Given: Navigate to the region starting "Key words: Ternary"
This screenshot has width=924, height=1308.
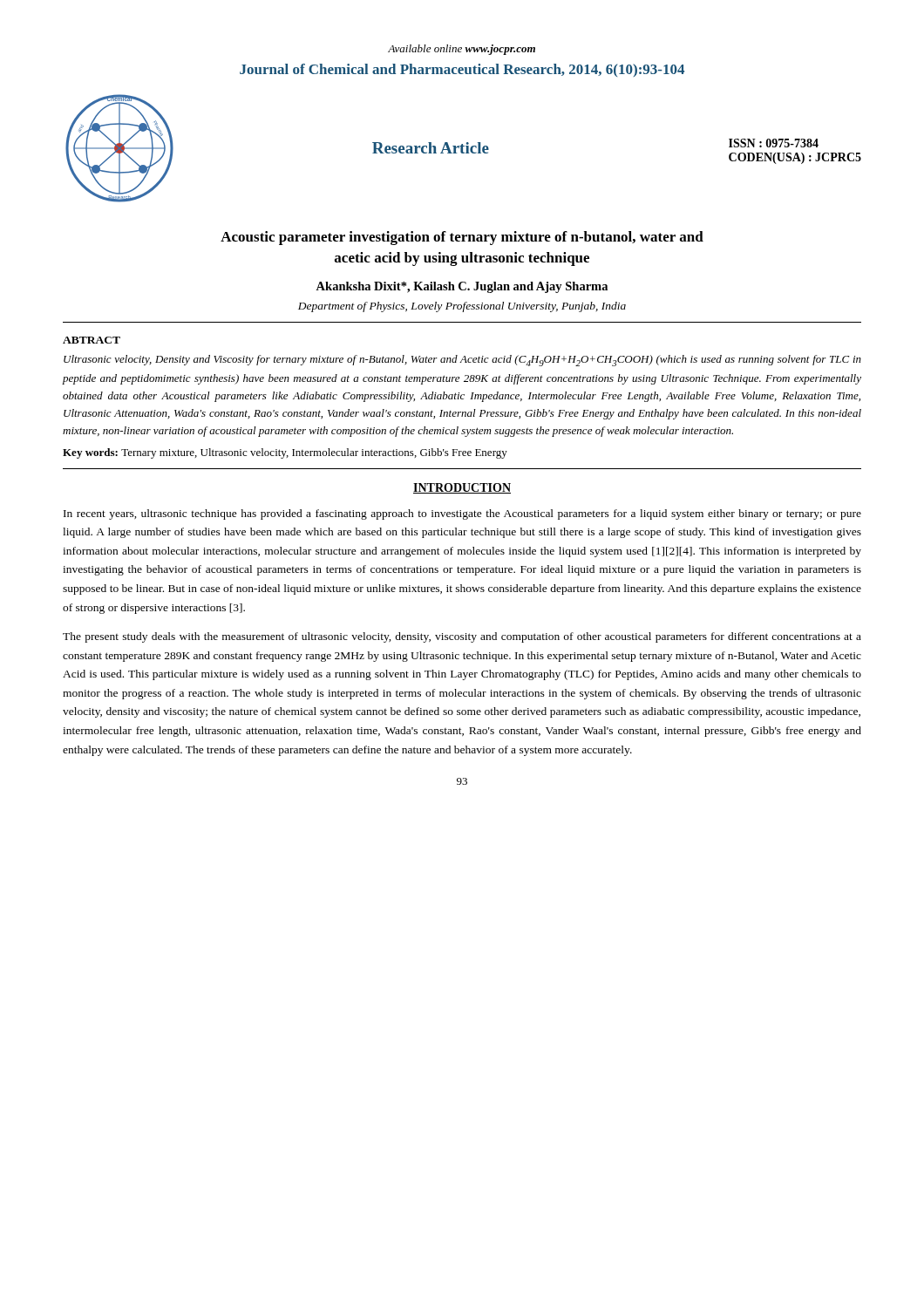Looking at the screenshot, I should click(x=285, y=452).
